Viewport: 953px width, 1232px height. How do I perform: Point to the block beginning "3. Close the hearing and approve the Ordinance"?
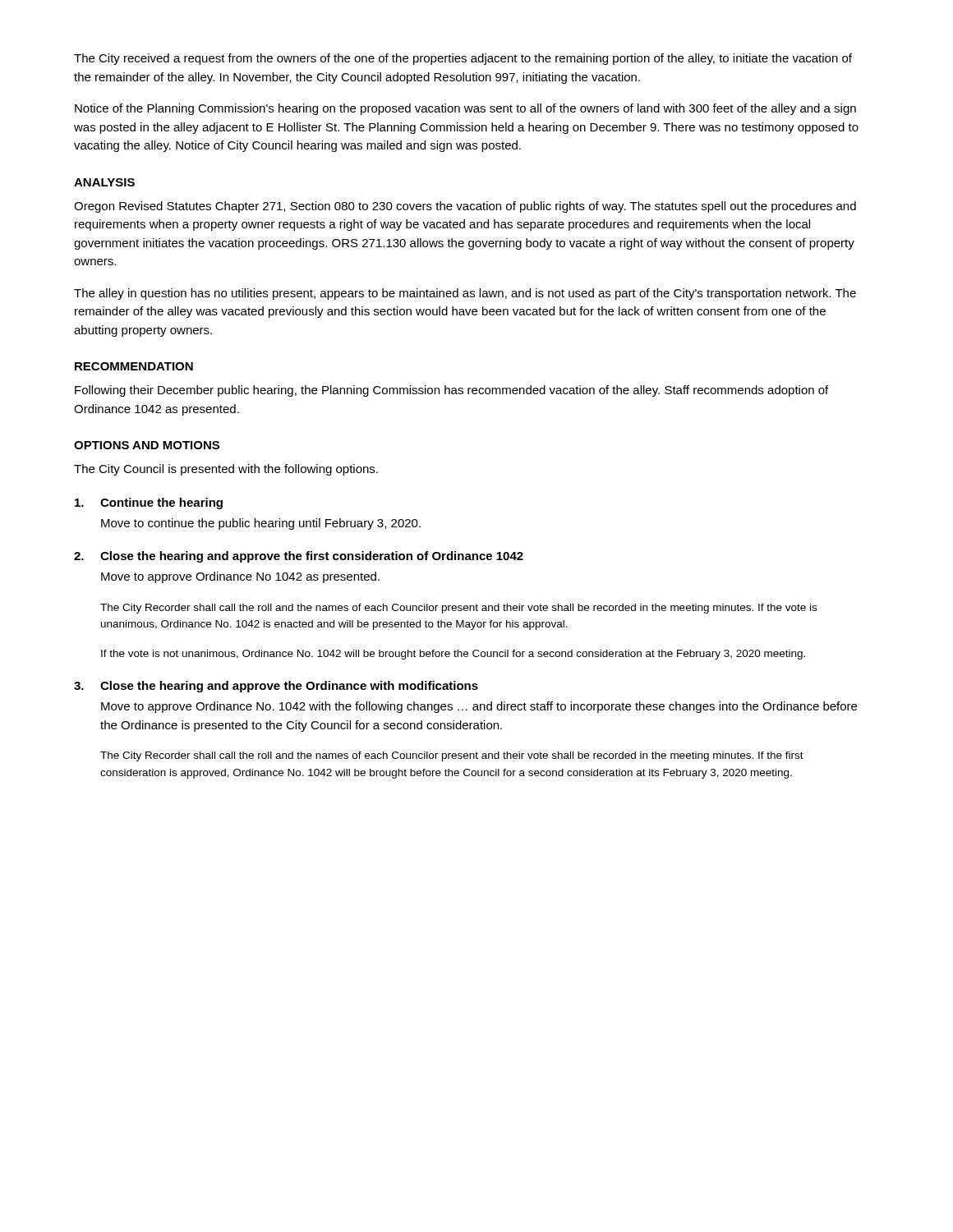[472, 730]
